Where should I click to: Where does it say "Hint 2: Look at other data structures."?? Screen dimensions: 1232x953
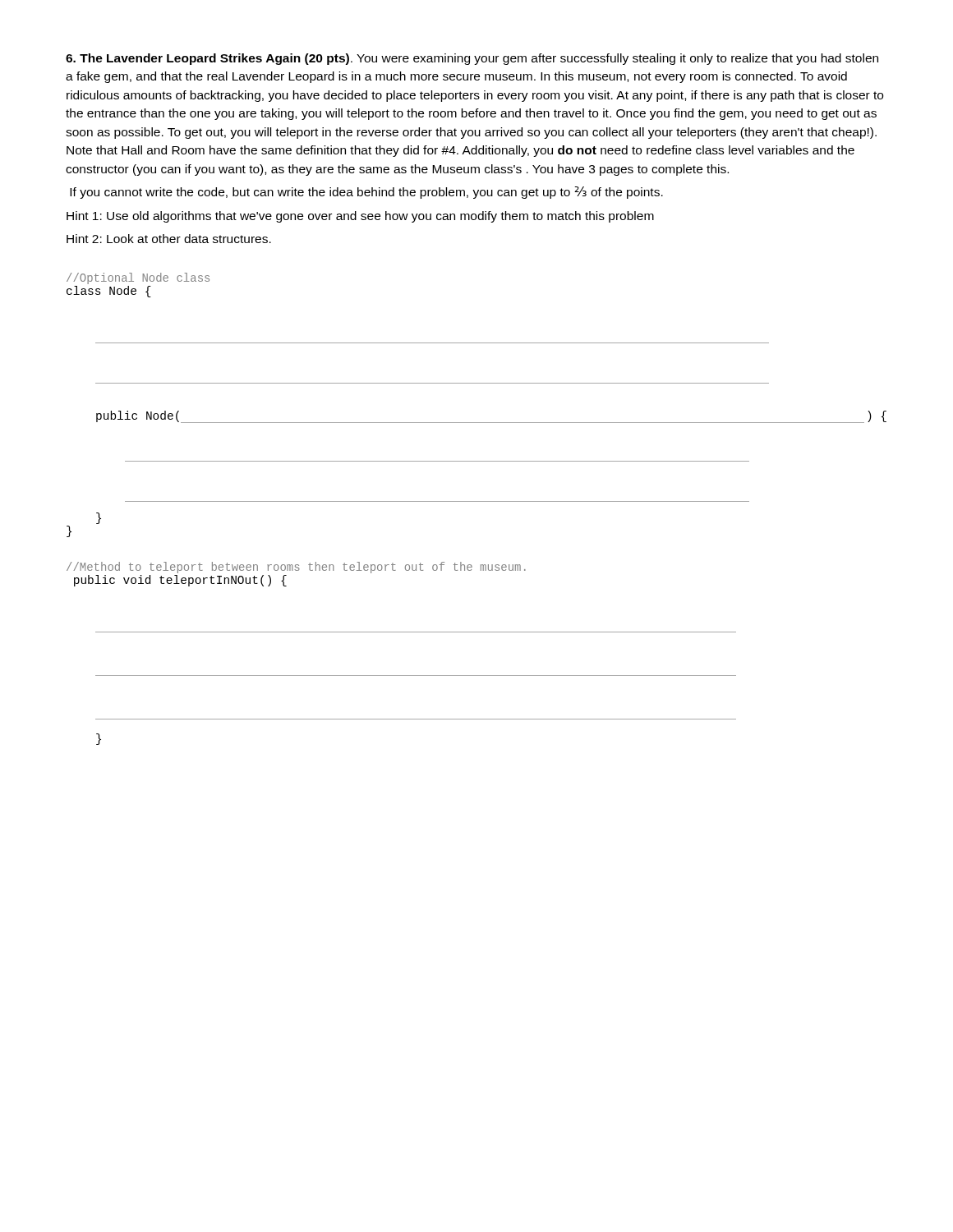(x=169, y=239)
